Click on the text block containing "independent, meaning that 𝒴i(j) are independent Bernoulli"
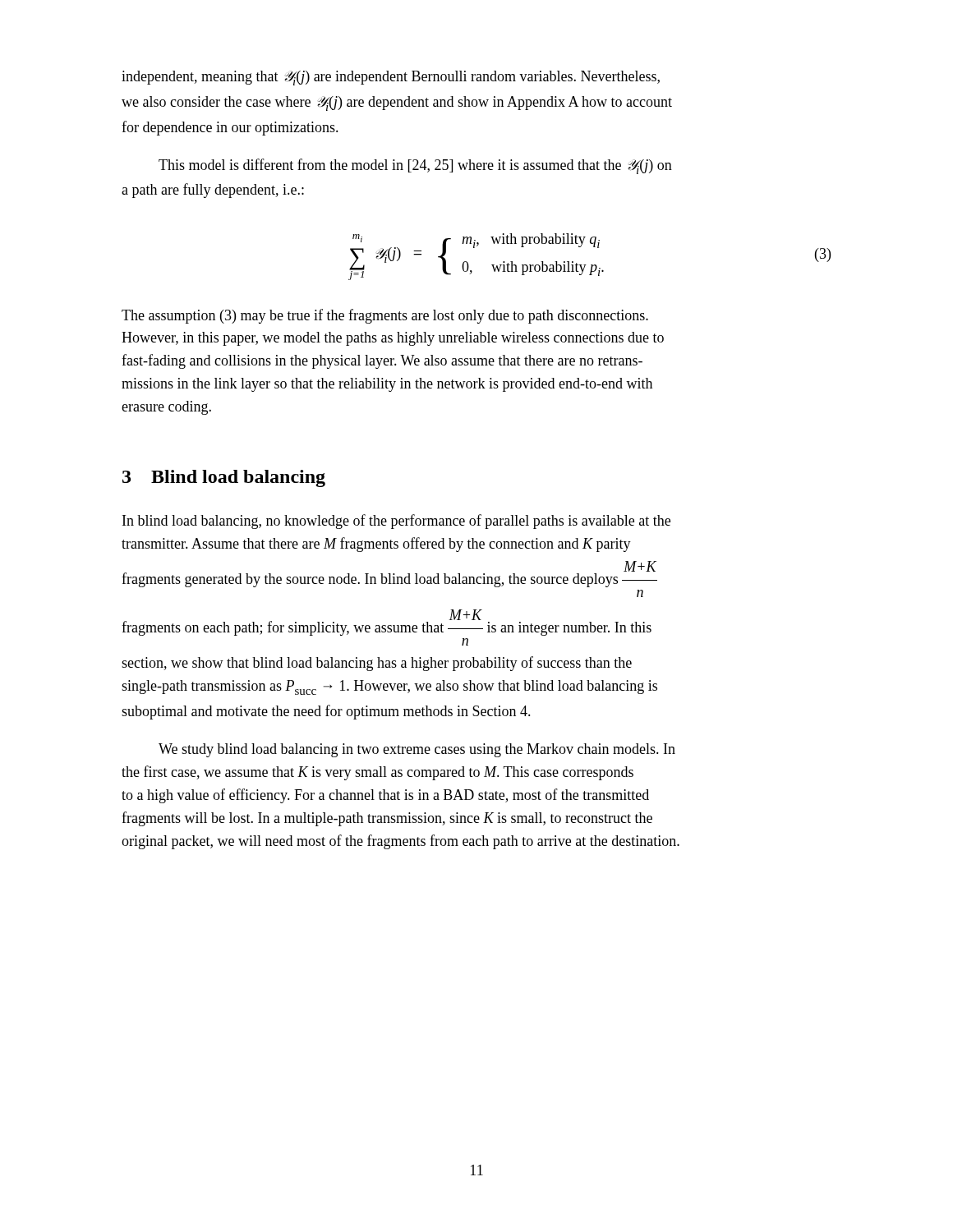953x1232 pixels. (x=476, y=103)
